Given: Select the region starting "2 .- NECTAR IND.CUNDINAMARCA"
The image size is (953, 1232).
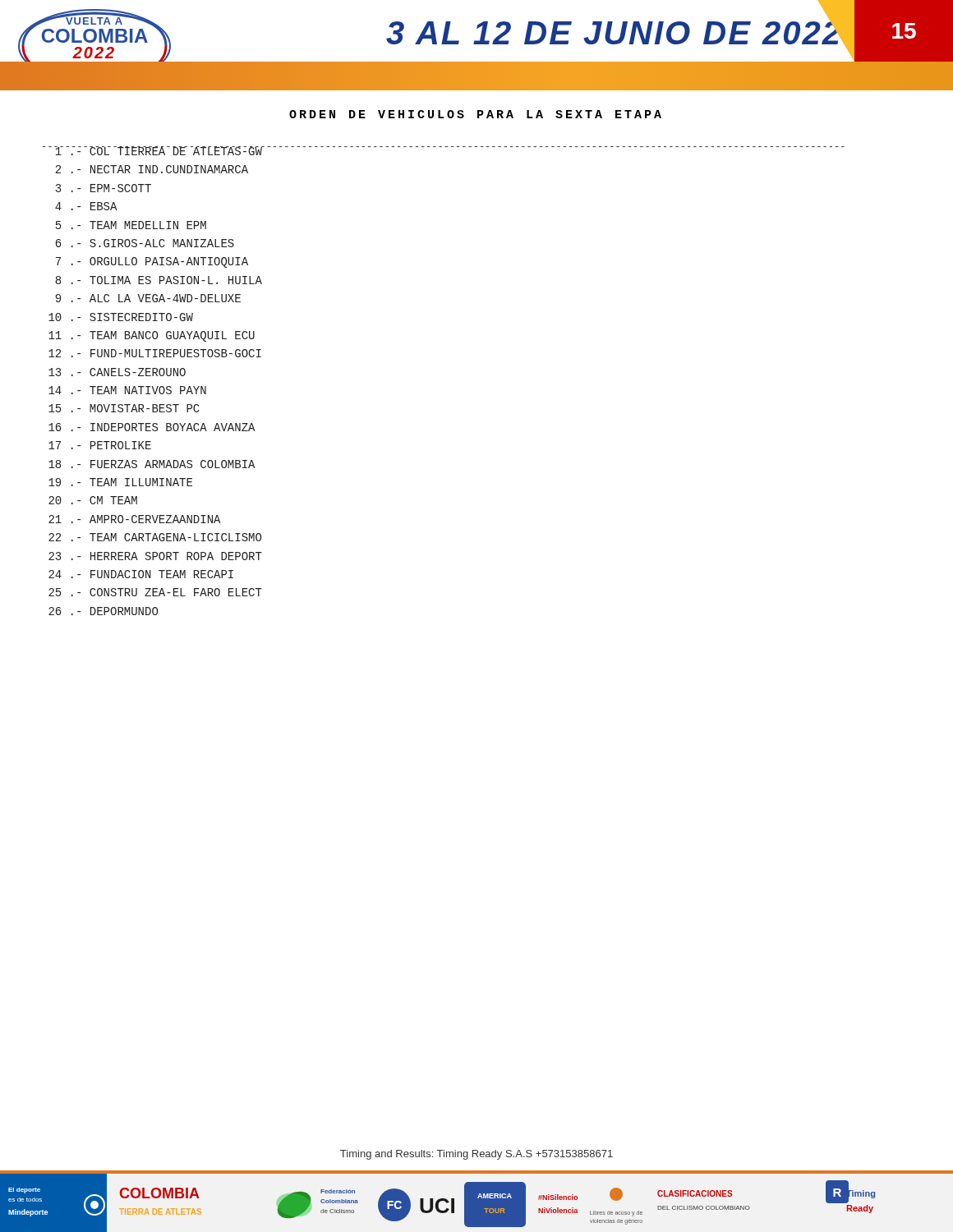Looking at the screenshot, I should pos(145,170).
